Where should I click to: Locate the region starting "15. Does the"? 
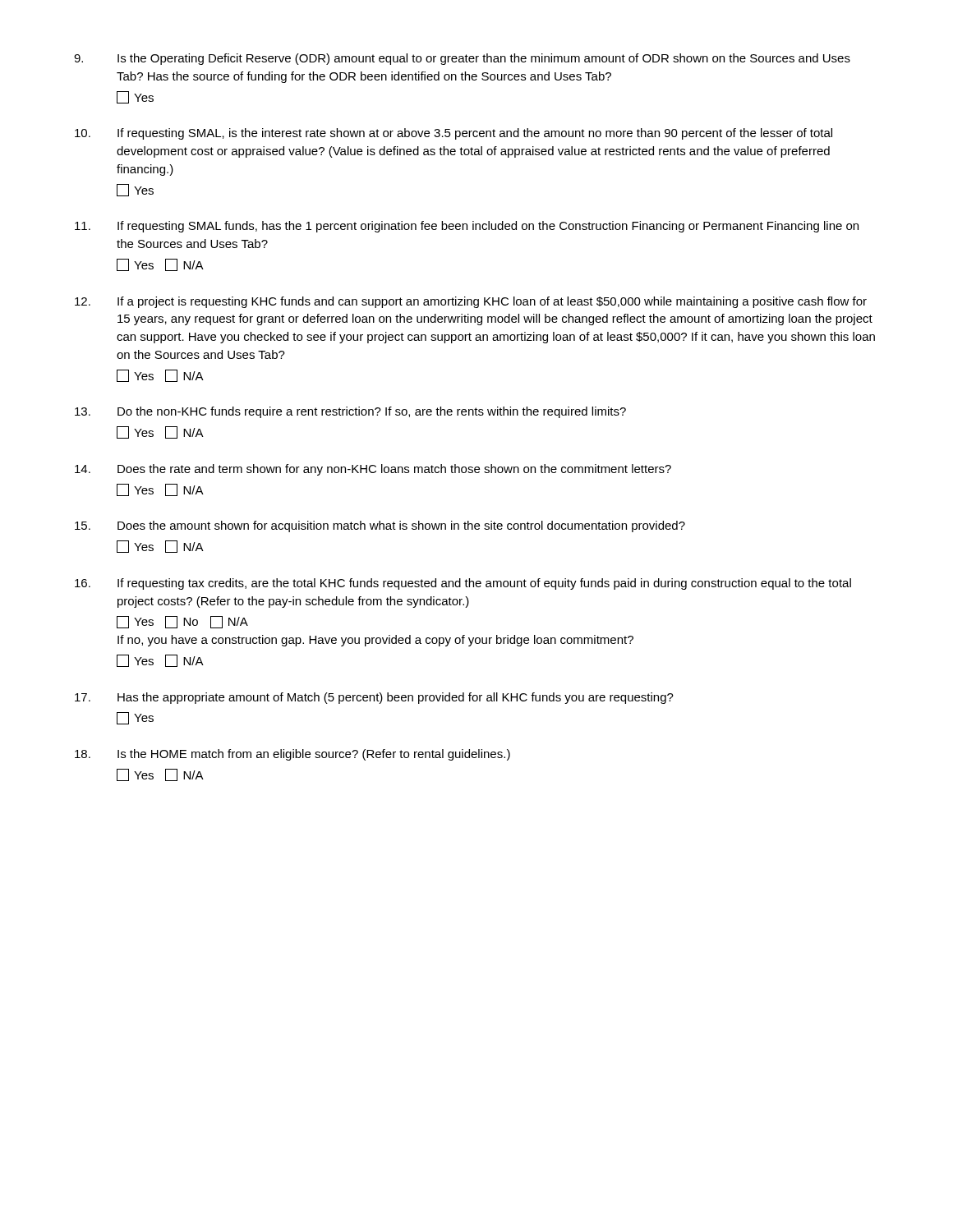pos(476,536)
